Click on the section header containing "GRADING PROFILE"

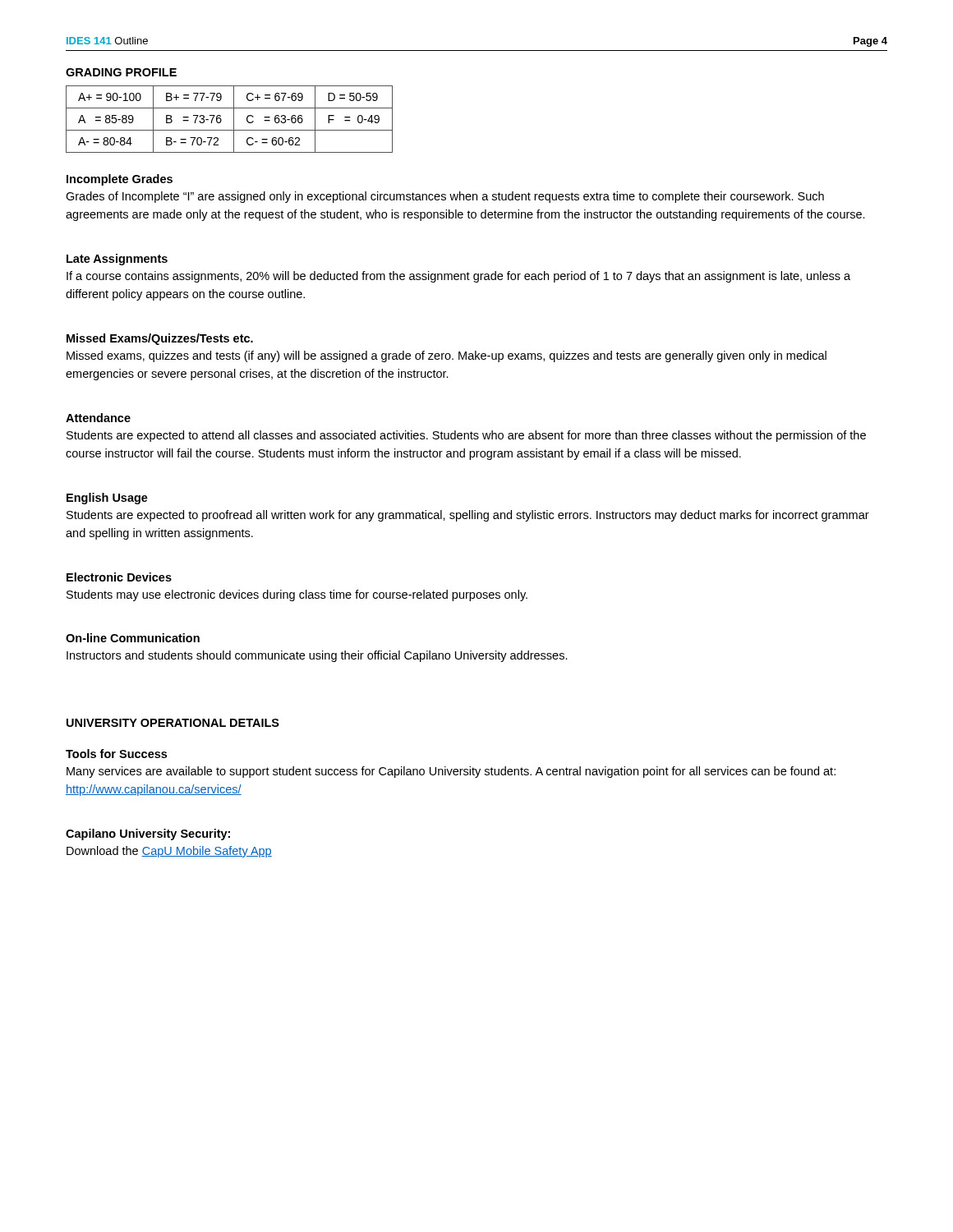121,72
